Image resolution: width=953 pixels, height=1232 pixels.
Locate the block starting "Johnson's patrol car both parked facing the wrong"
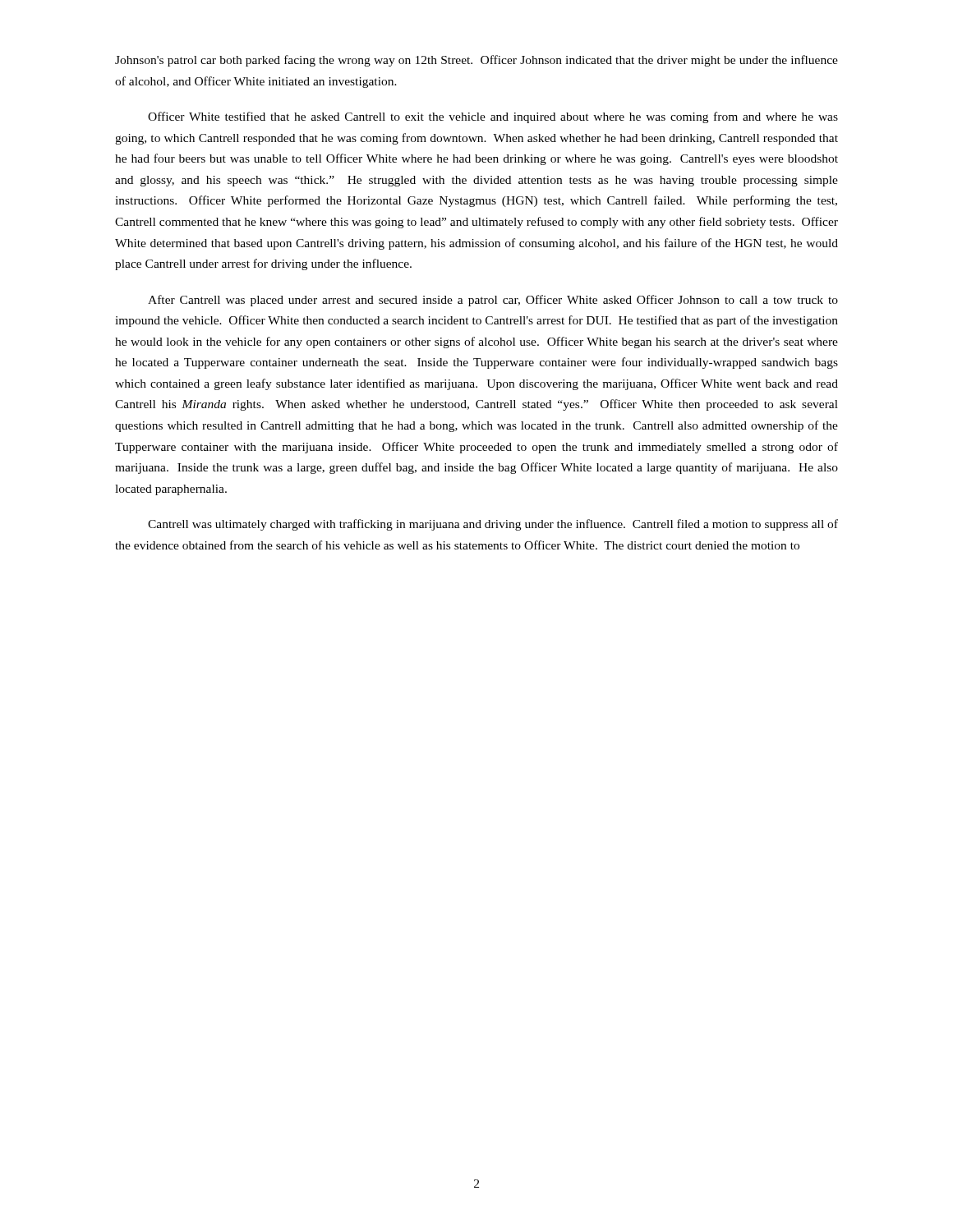click(x=476, y=70)
